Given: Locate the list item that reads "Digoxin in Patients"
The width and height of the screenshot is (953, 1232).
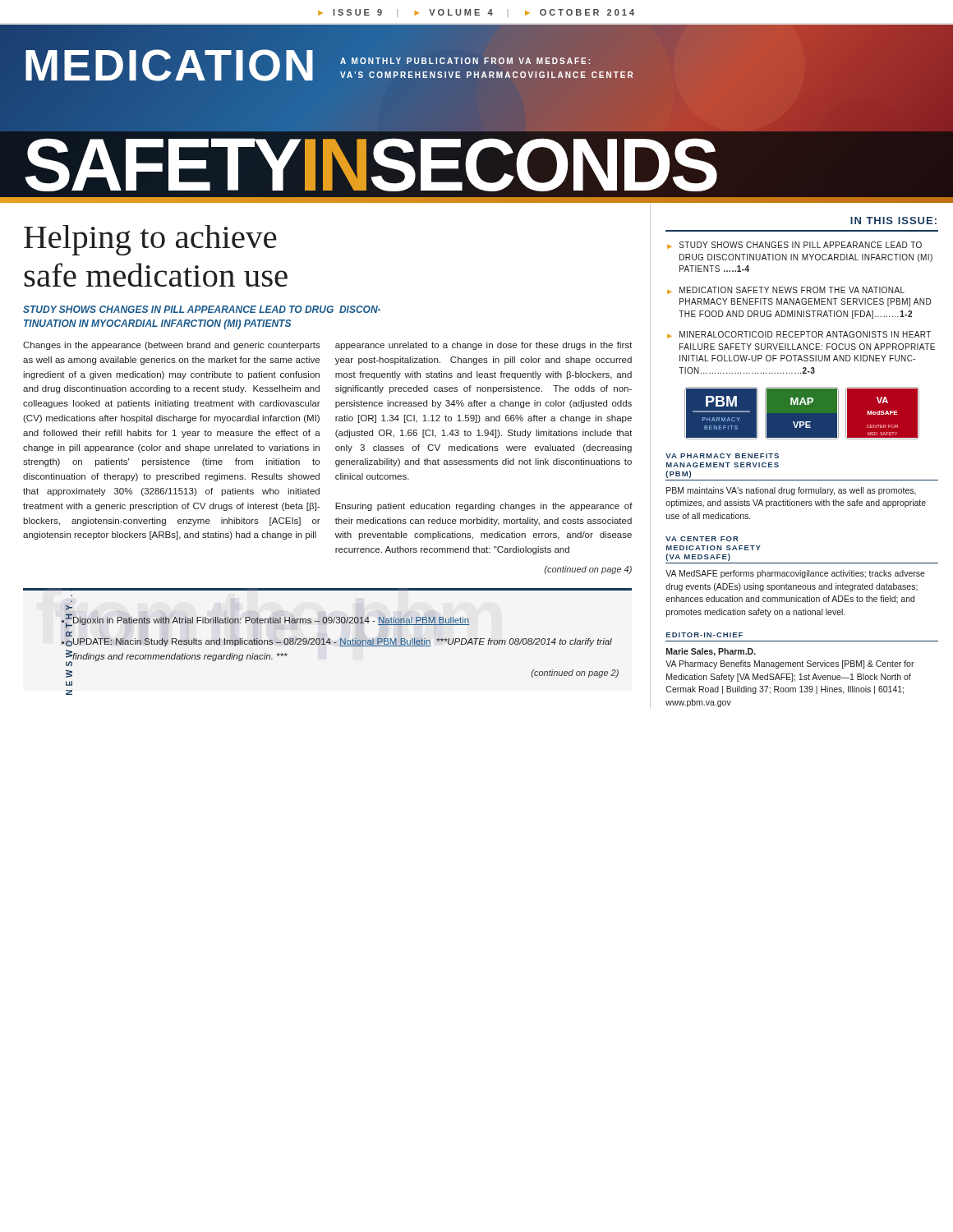Looking at the screenshot, I should pos(271,620).
